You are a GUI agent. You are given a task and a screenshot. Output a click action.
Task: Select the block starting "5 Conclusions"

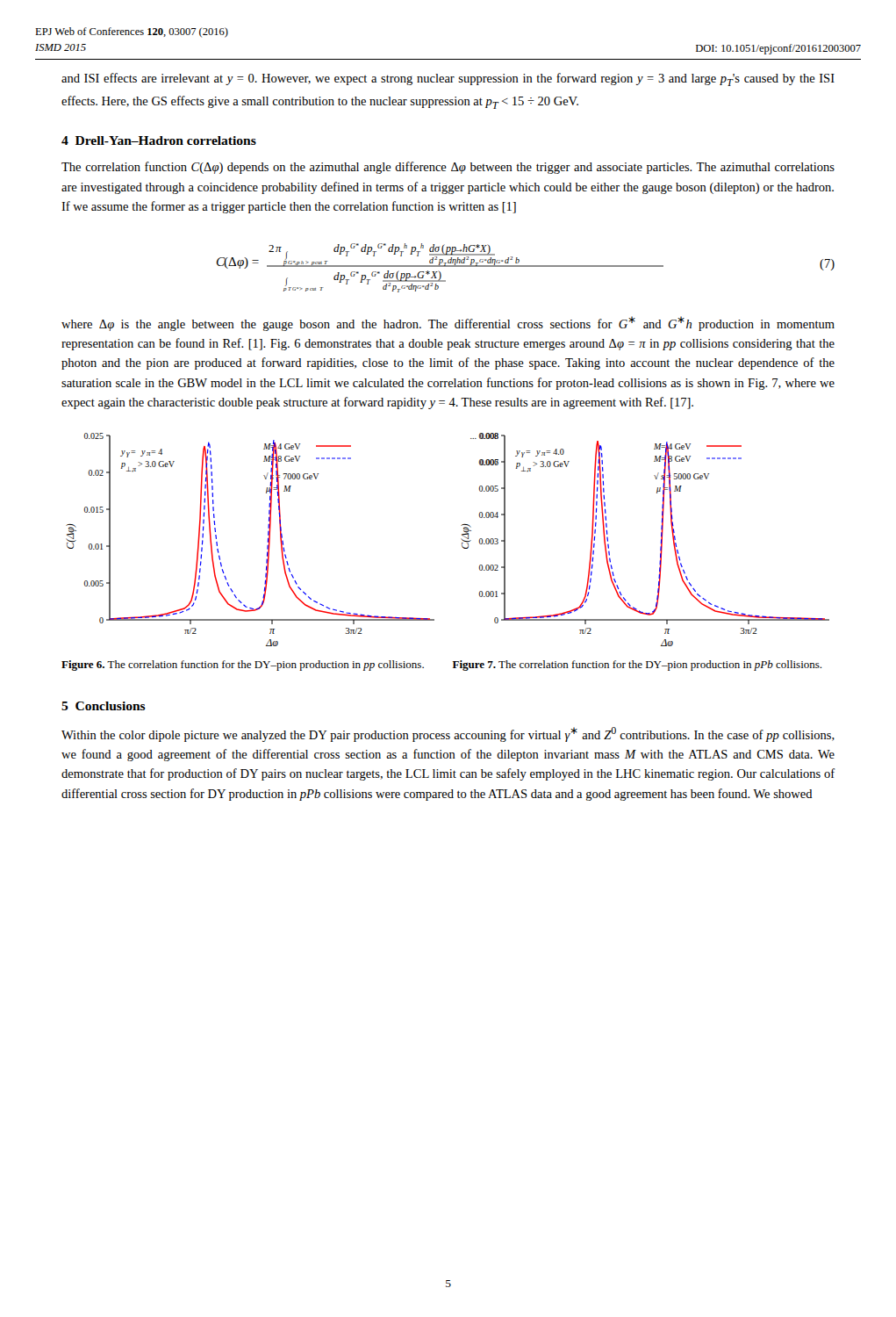click(103, 705)
